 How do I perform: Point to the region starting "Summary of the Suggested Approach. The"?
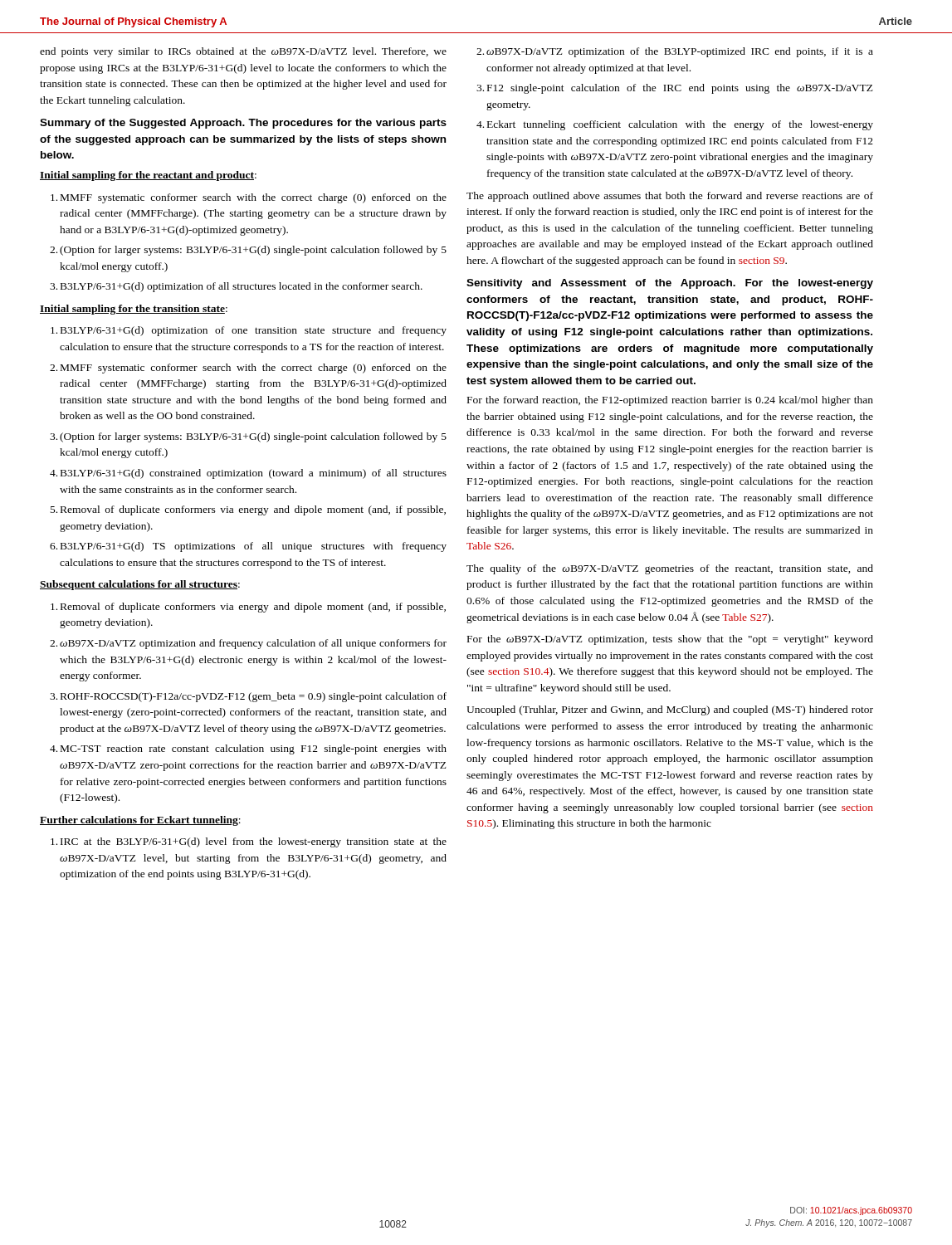pyautogui.click(x=243, y=139)
